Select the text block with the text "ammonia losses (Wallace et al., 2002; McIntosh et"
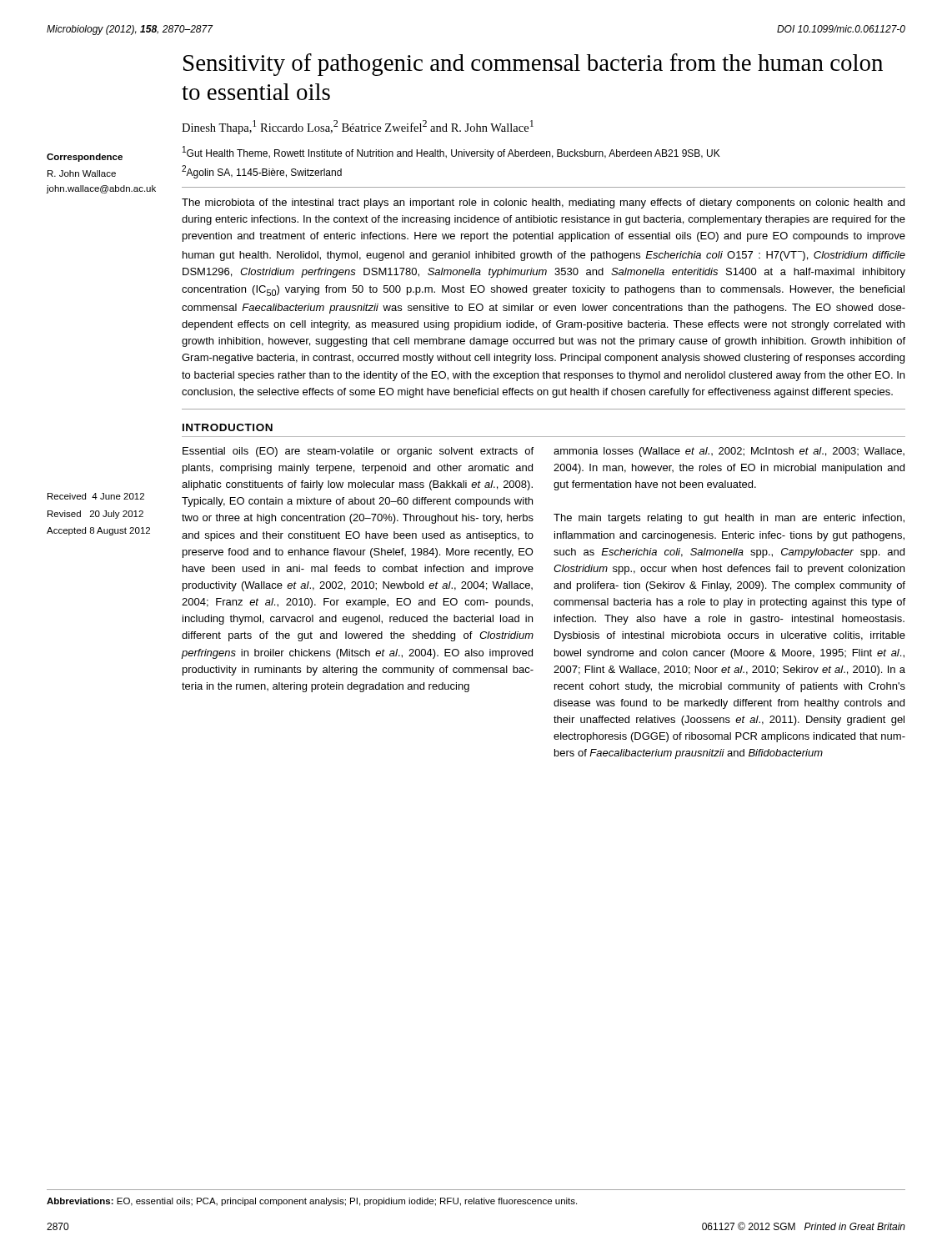The image size is (952, 1251). pyautogui.click(x=729, y=602)
